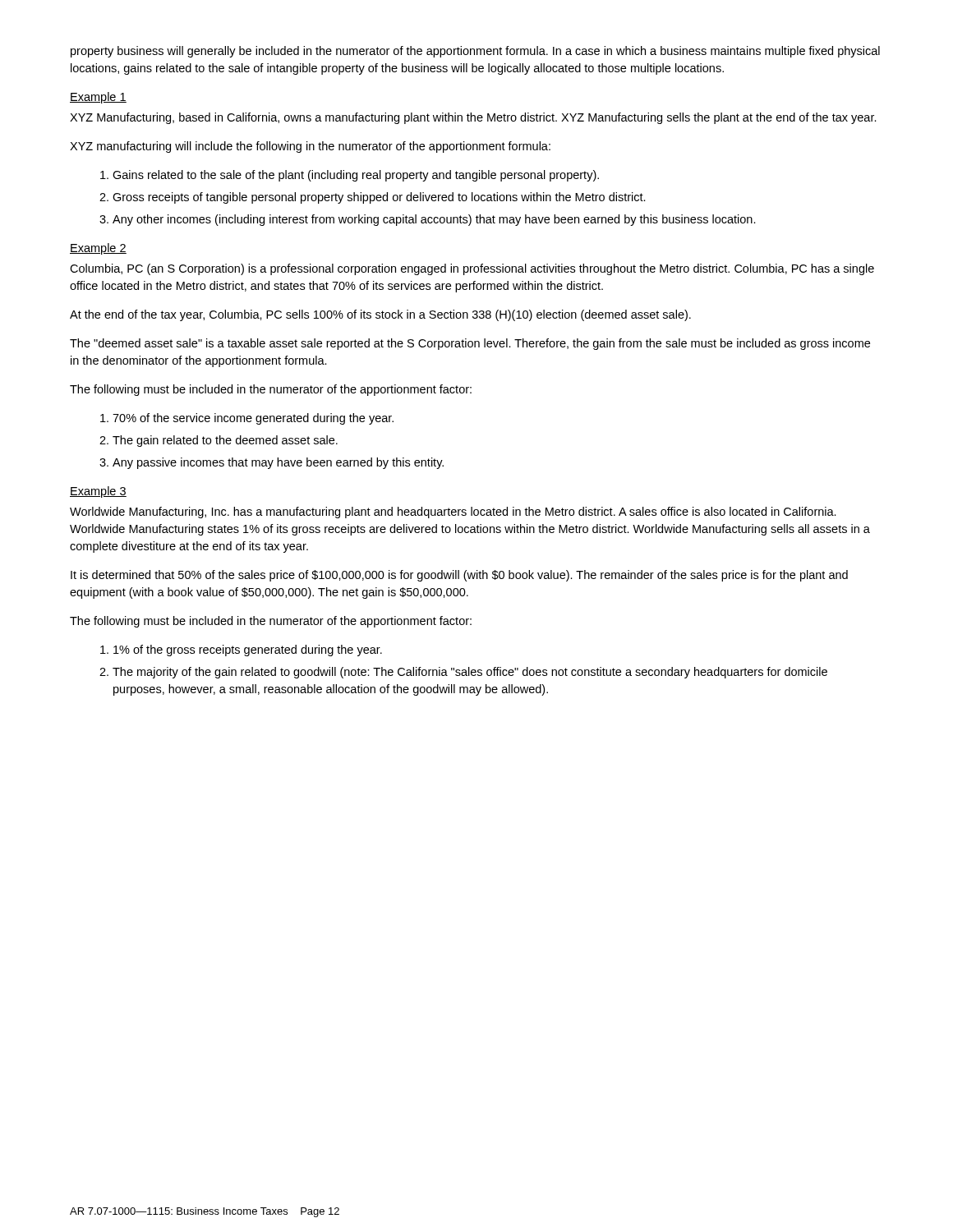Point to the block beginning "70% of the service income generated"
This screenshot has height=1232, width=953.
click(x=254, y=418)
